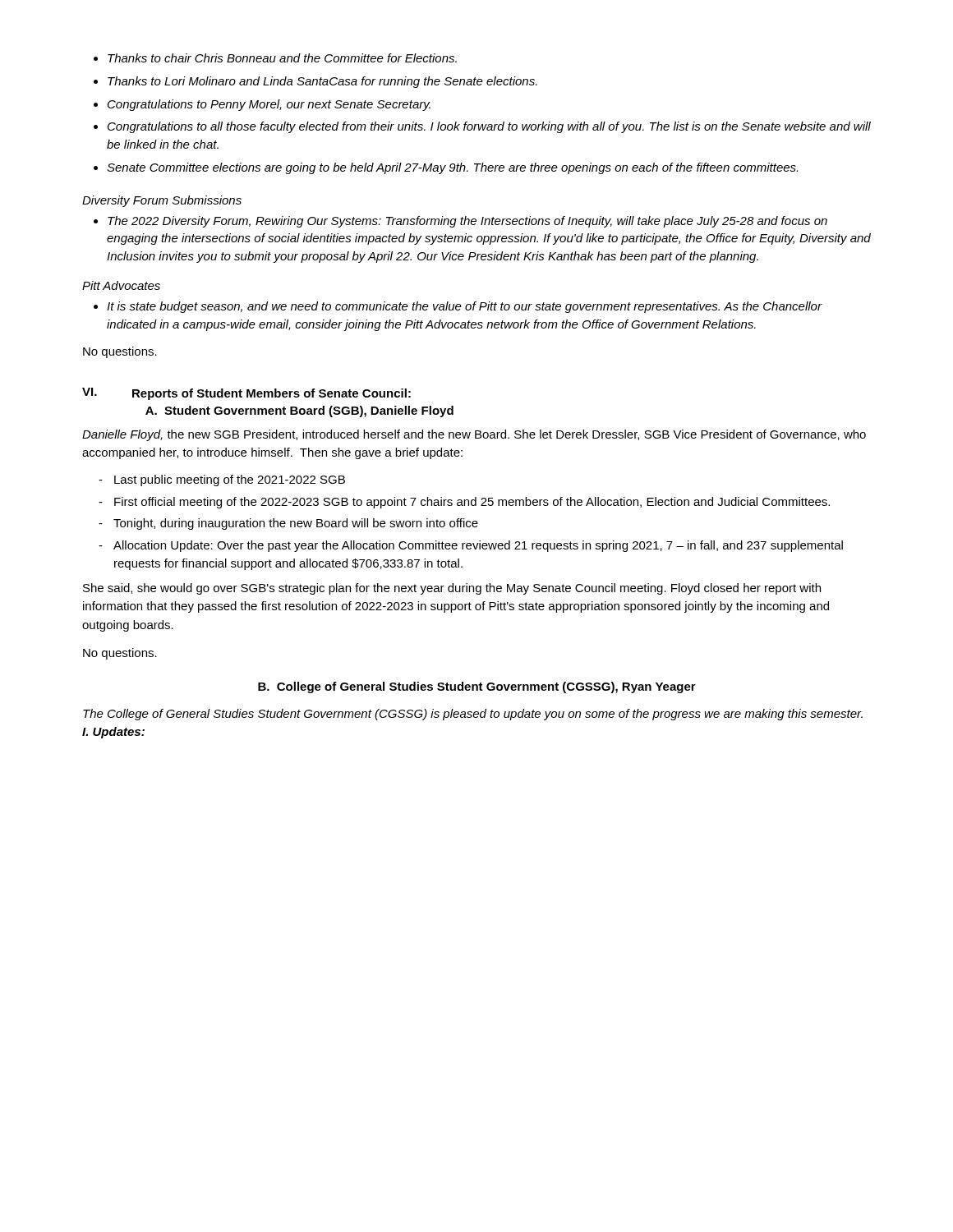
Task: Select the block starting "Danielle Floyd, the"
Action: (x=474, y=443)
